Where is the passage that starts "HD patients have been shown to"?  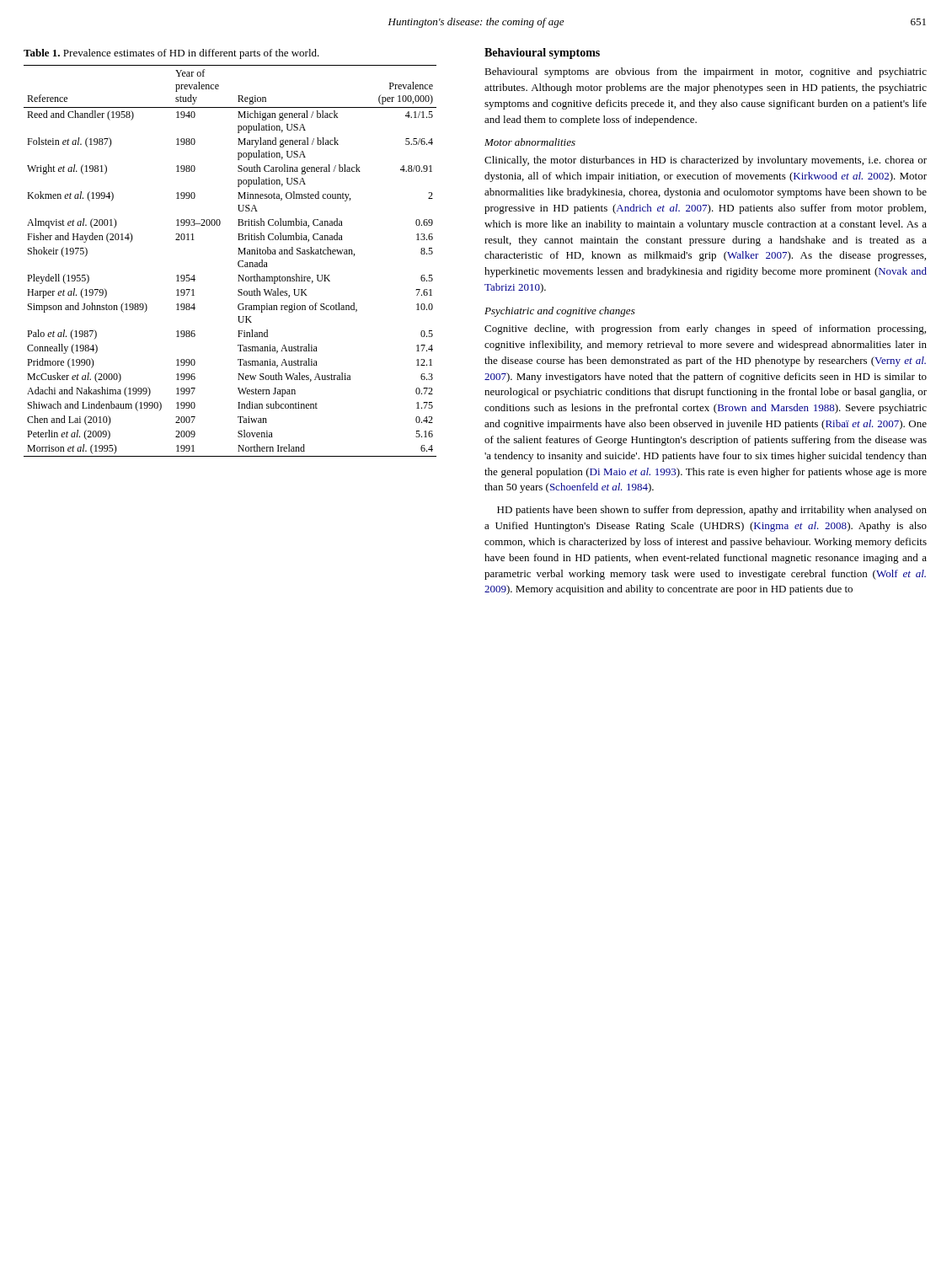(706, 549)
